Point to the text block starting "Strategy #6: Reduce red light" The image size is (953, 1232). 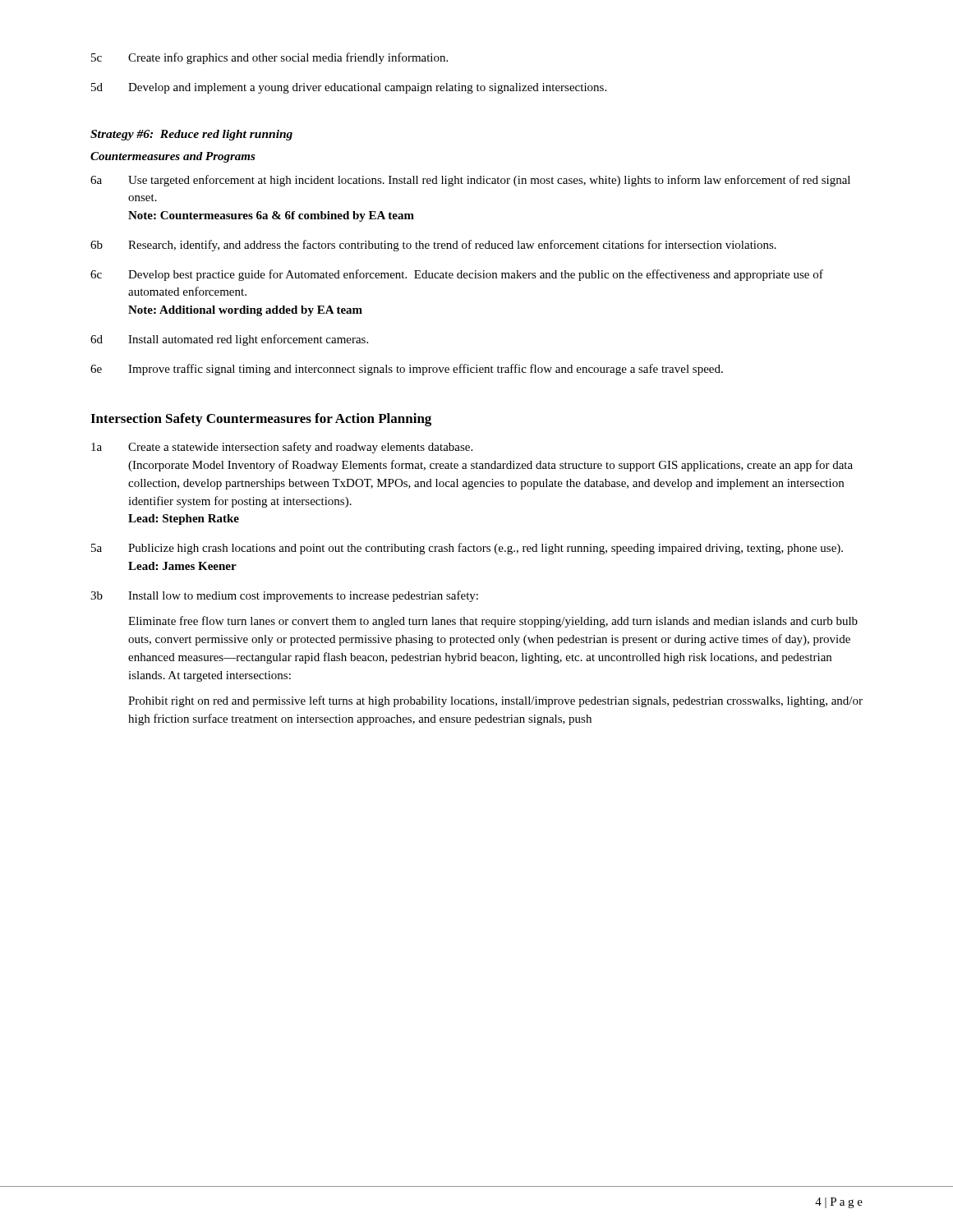coord(192,133)
